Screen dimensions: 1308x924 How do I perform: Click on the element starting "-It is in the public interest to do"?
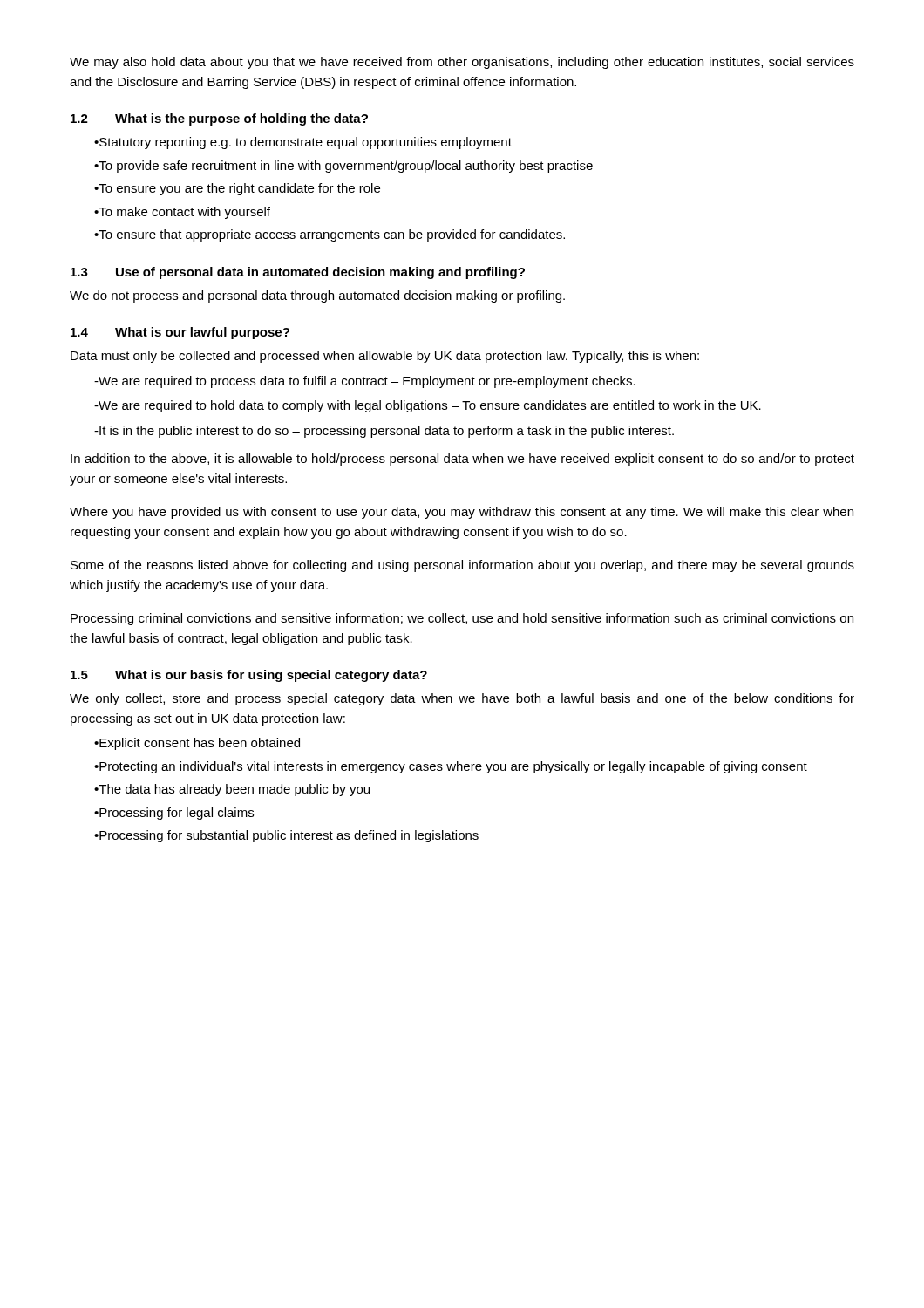462,431
